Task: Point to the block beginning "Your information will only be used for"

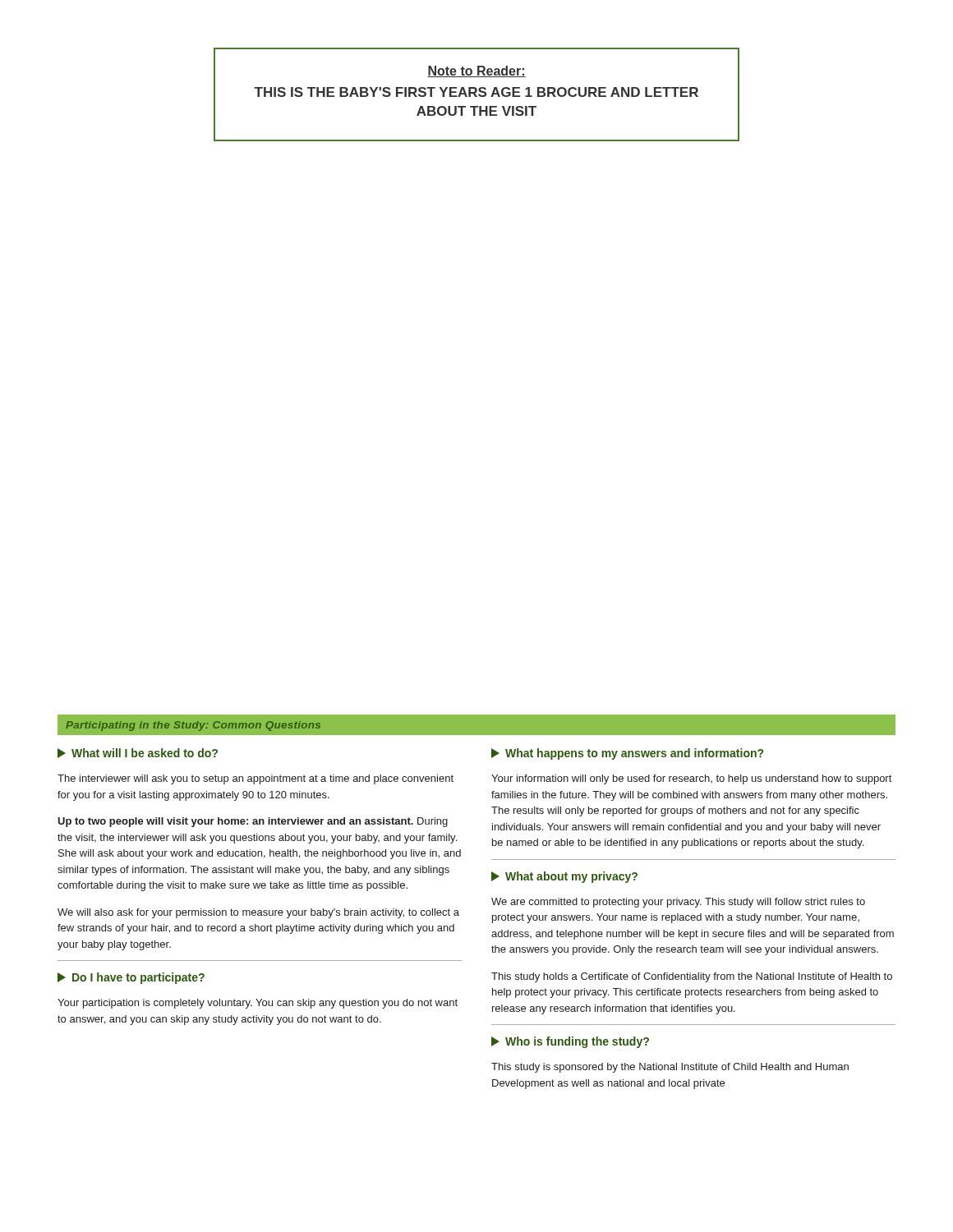Action: pos(693,810)
